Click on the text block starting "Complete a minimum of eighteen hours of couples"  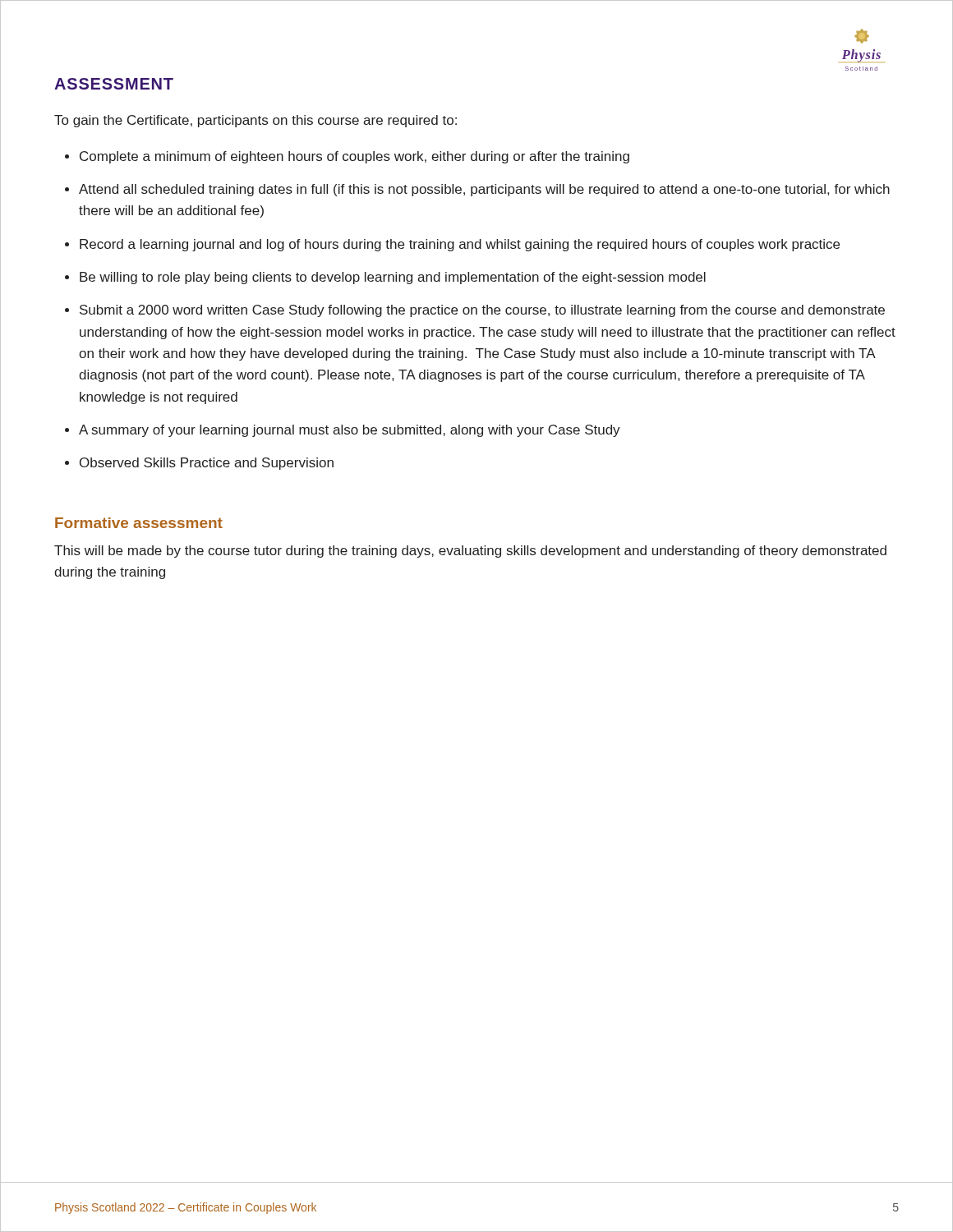pos(354,156)
